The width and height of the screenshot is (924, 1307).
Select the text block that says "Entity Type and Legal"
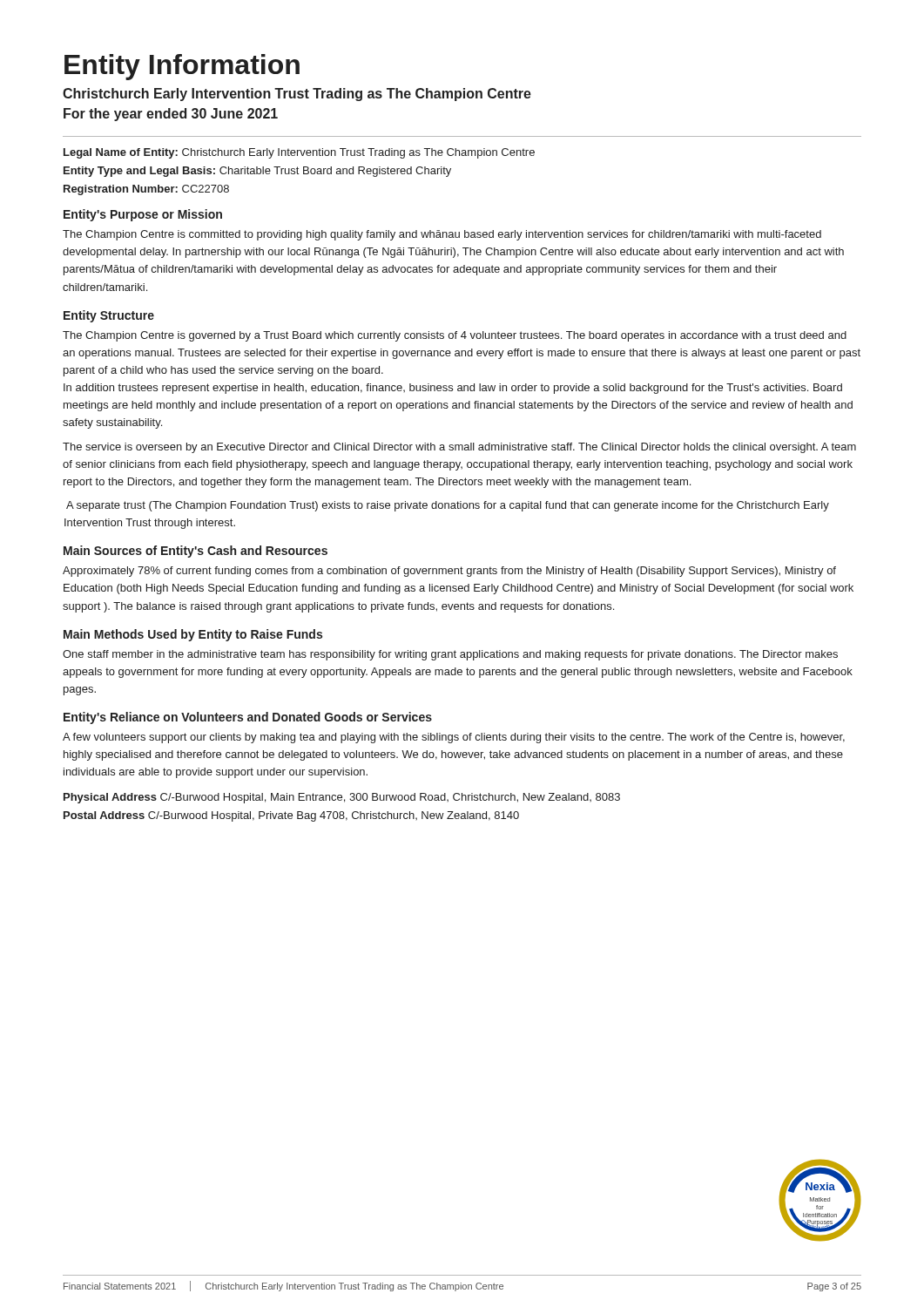click(257, 170)
